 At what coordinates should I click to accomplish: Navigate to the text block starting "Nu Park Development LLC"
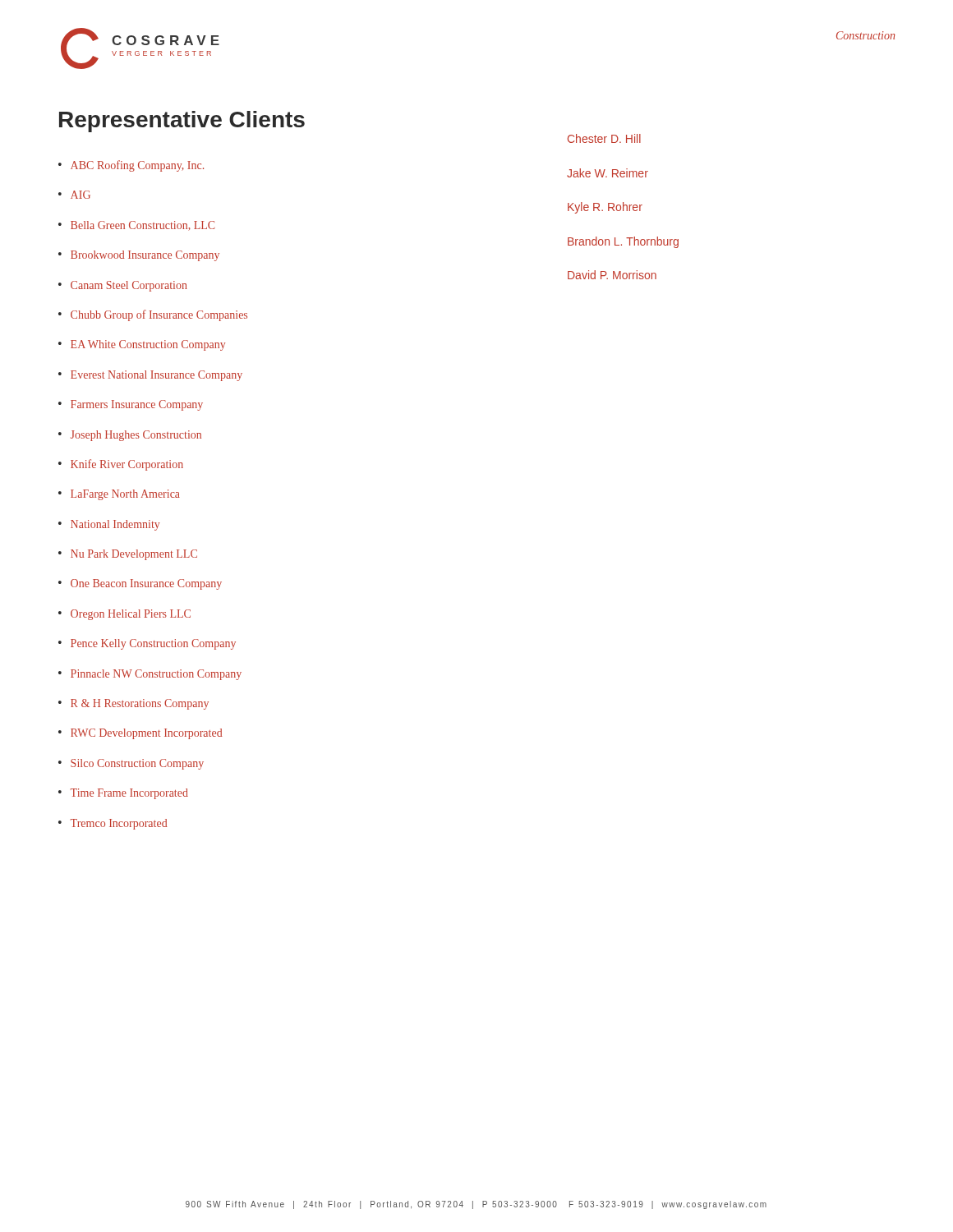[x=134, y=554]
